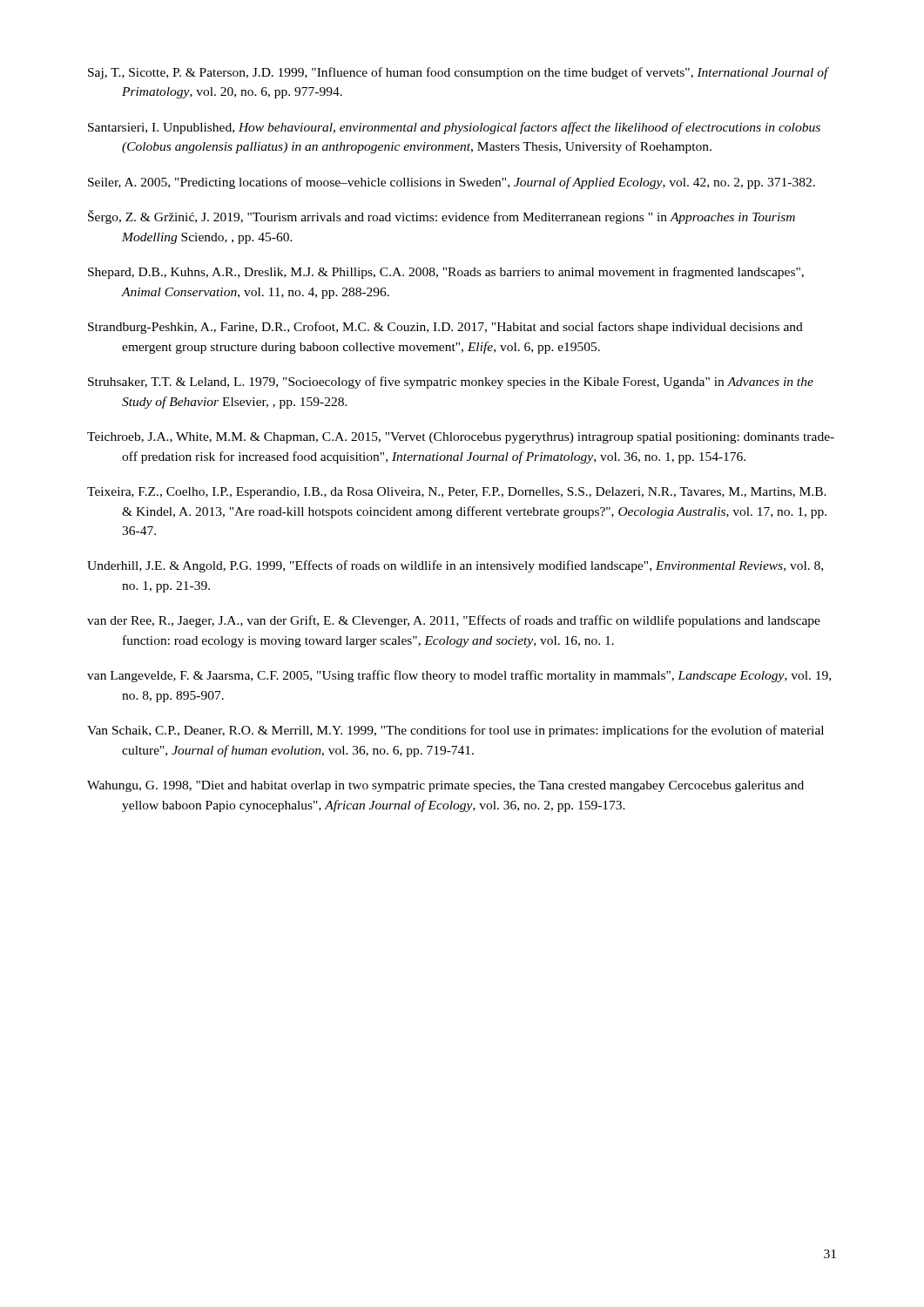The width and height of the screenshot is (924, 1307).
Task: Click on the list item containing "Underhill, J.E. &"
Action: coord(456,575)
